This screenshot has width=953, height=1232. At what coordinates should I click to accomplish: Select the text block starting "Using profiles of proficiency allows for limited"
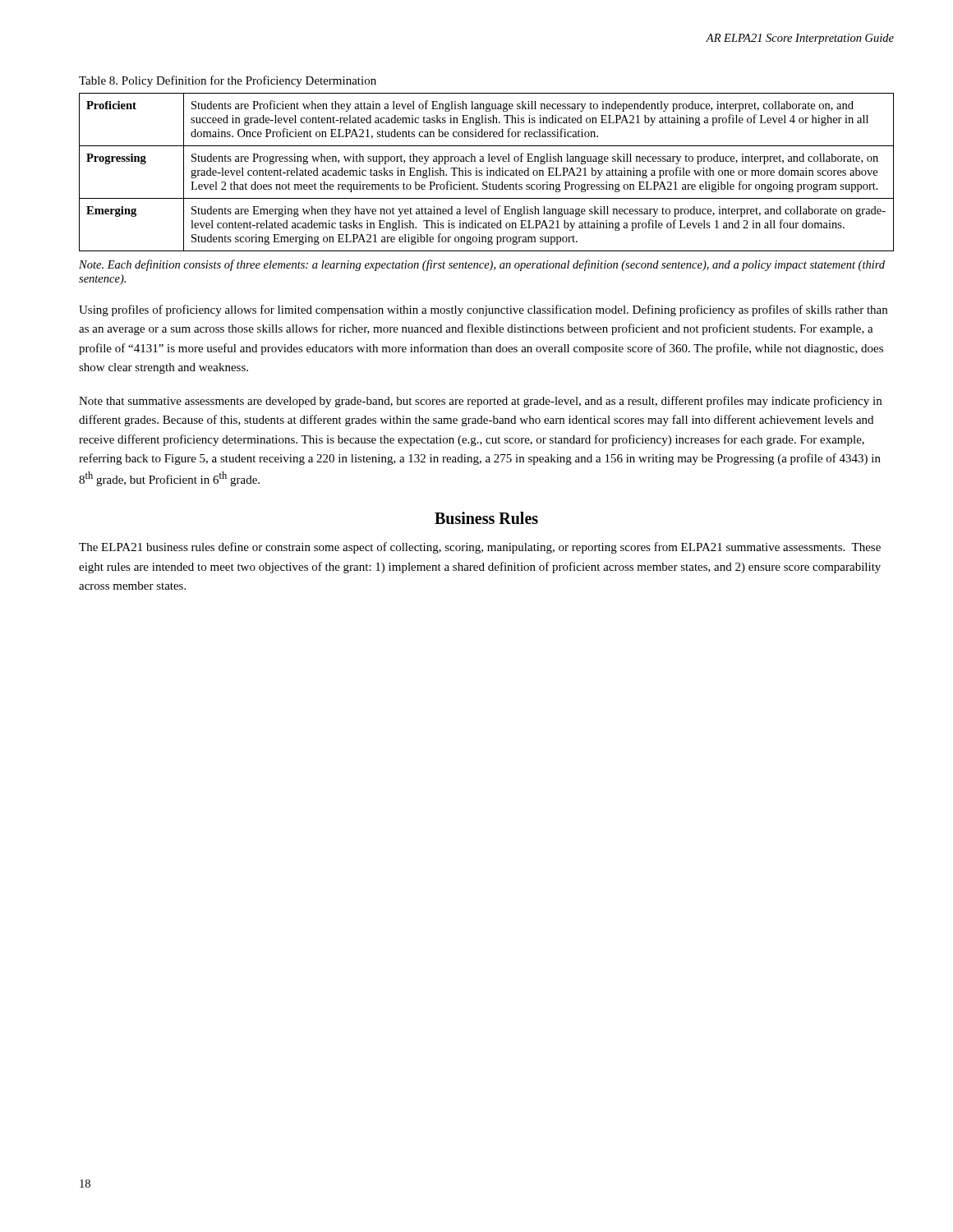[483, 338]
